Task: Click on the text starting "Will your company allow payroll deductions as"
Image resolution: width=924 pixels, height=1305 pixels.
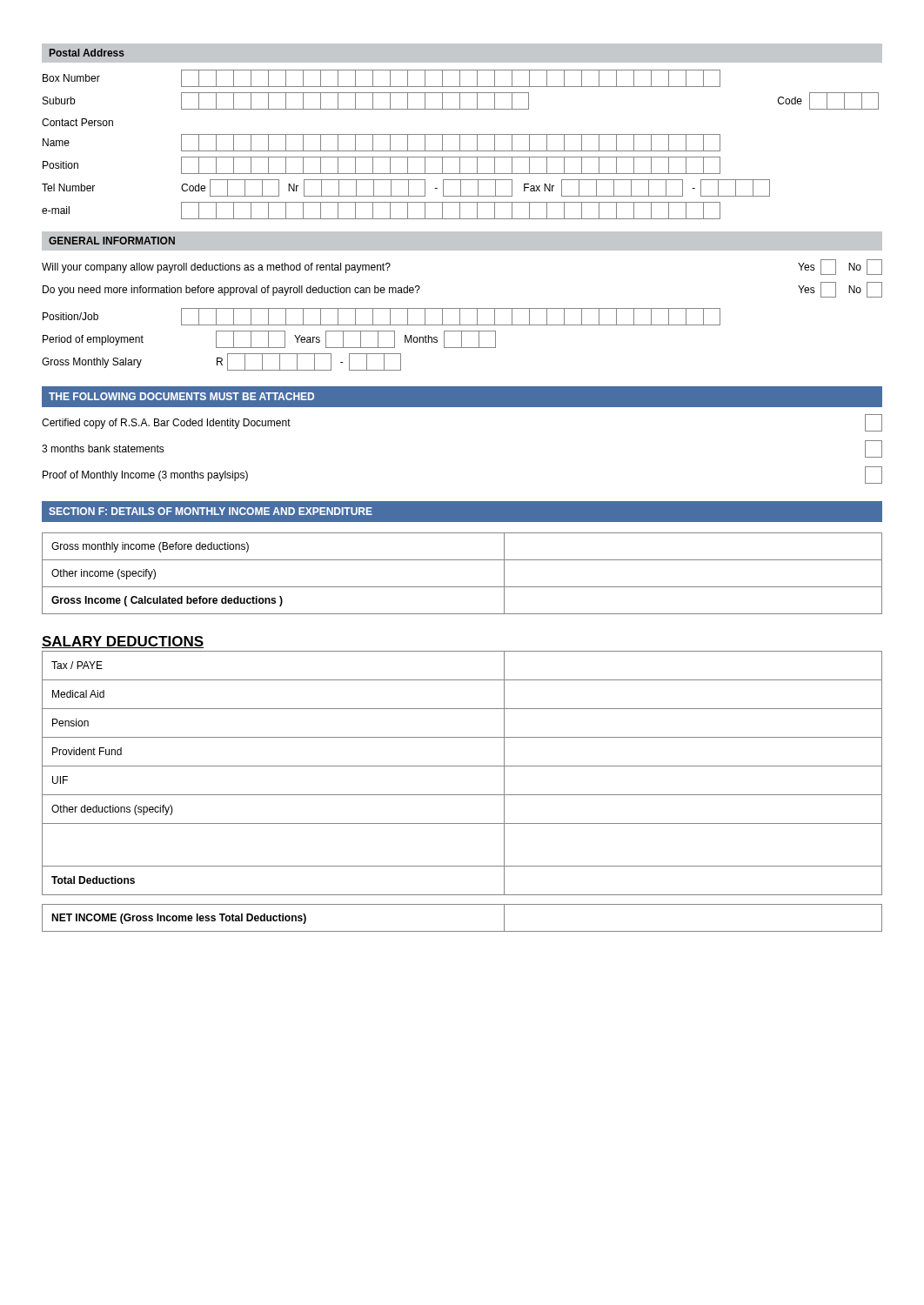Action: click(x=220, y=267)
